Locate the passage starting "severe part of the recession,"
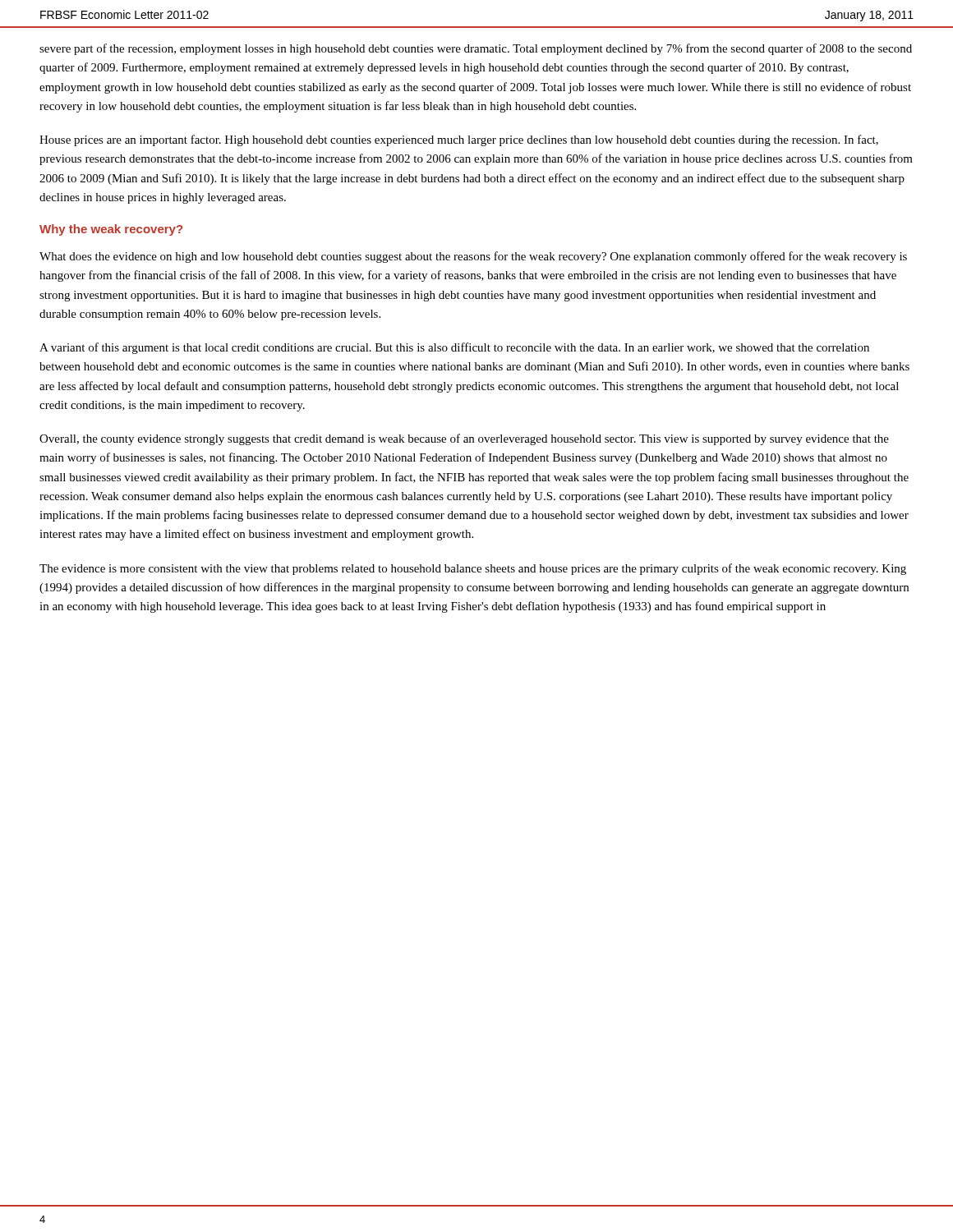Screen dimensions: 1232x953 click(476, 77)
